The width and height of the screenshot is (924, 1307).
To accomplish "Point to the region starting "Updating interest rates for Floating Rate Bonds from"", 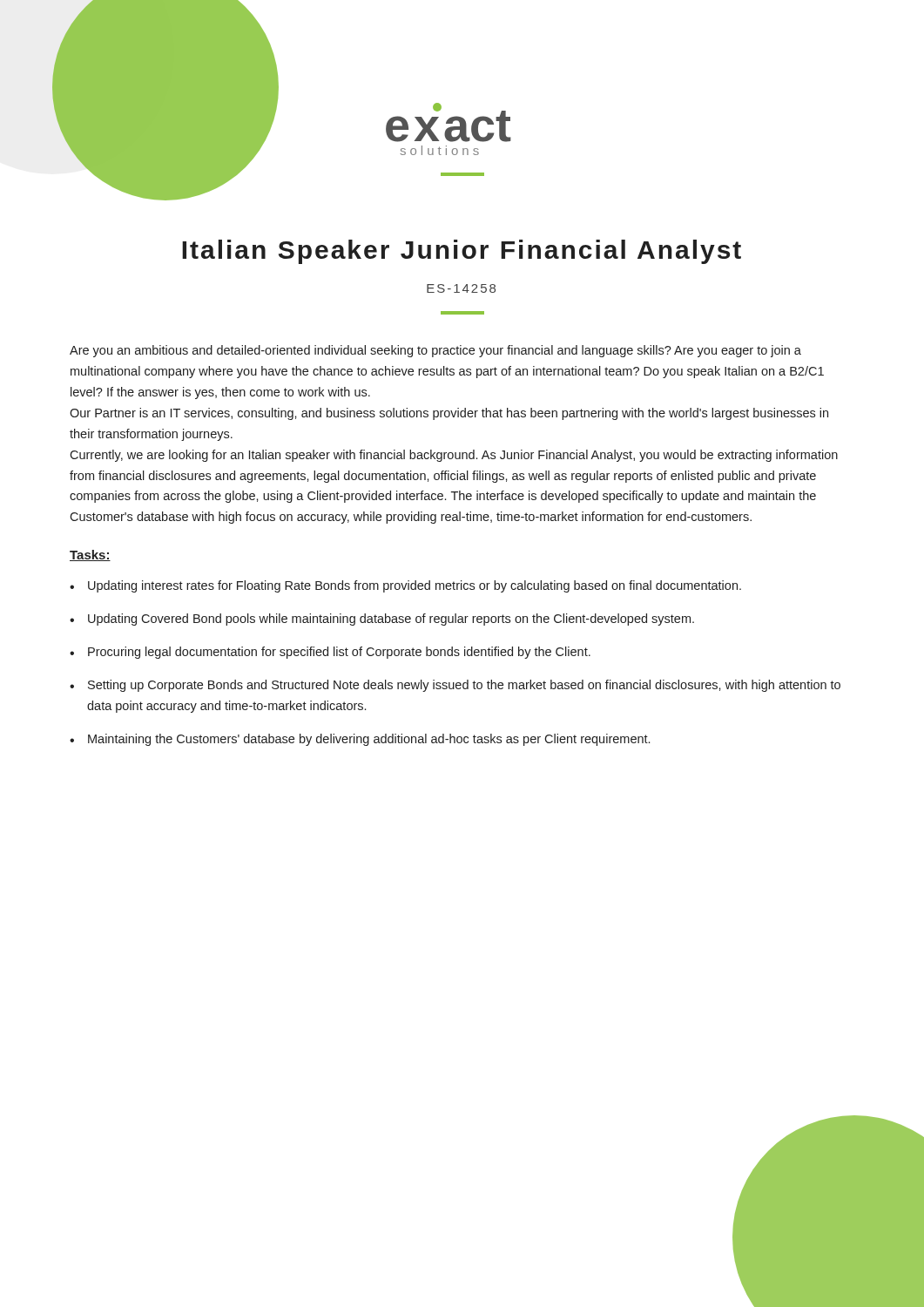I will click(415, 586).
